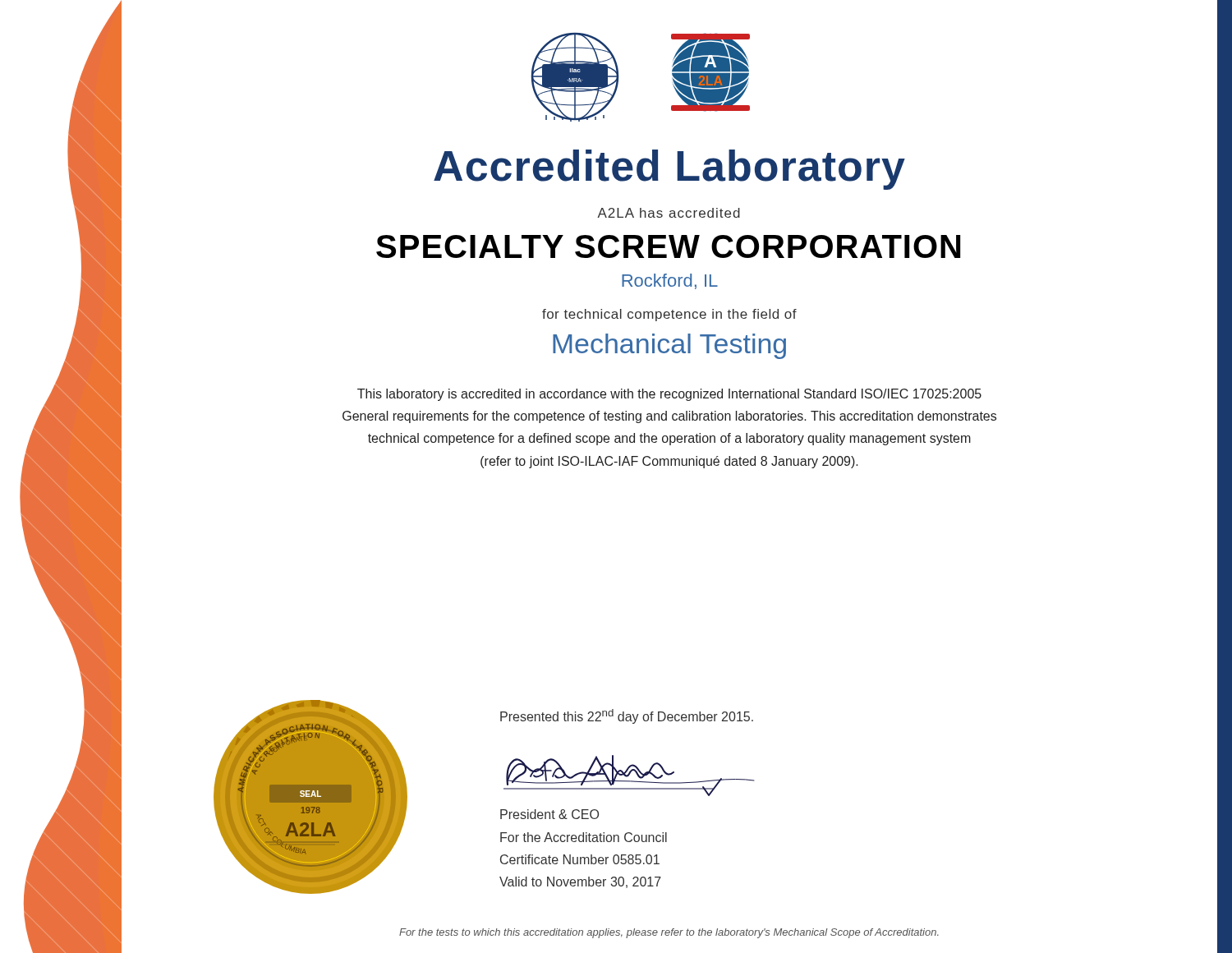The height and width of the screenshot is (953, 1232).
Task: Point to "SPECIALTY SCREW CORPORATION"
Action: (669, 246)
